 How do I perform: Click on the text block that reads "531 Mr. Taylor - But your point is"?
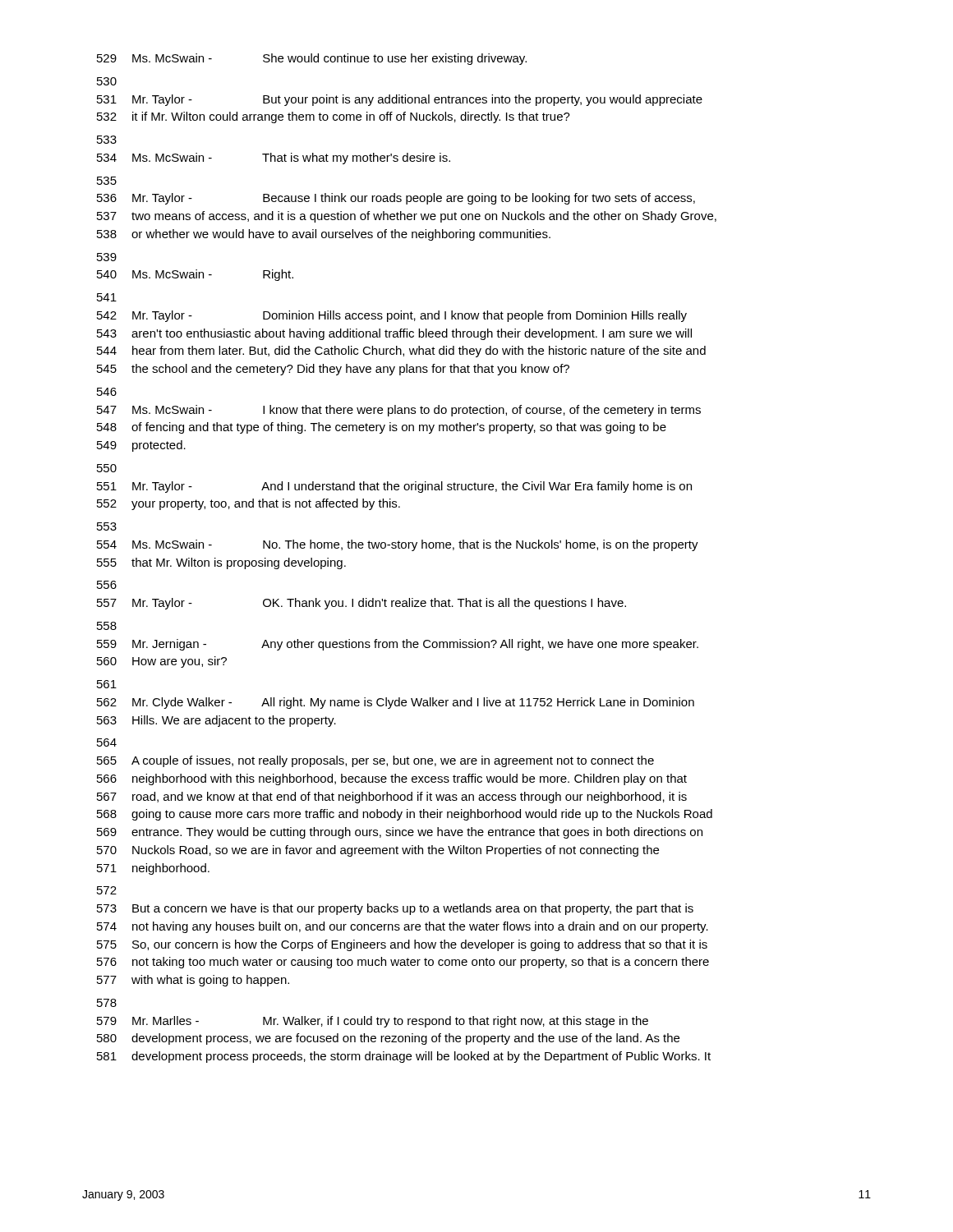pyautogui.click(x=476, y=119)
